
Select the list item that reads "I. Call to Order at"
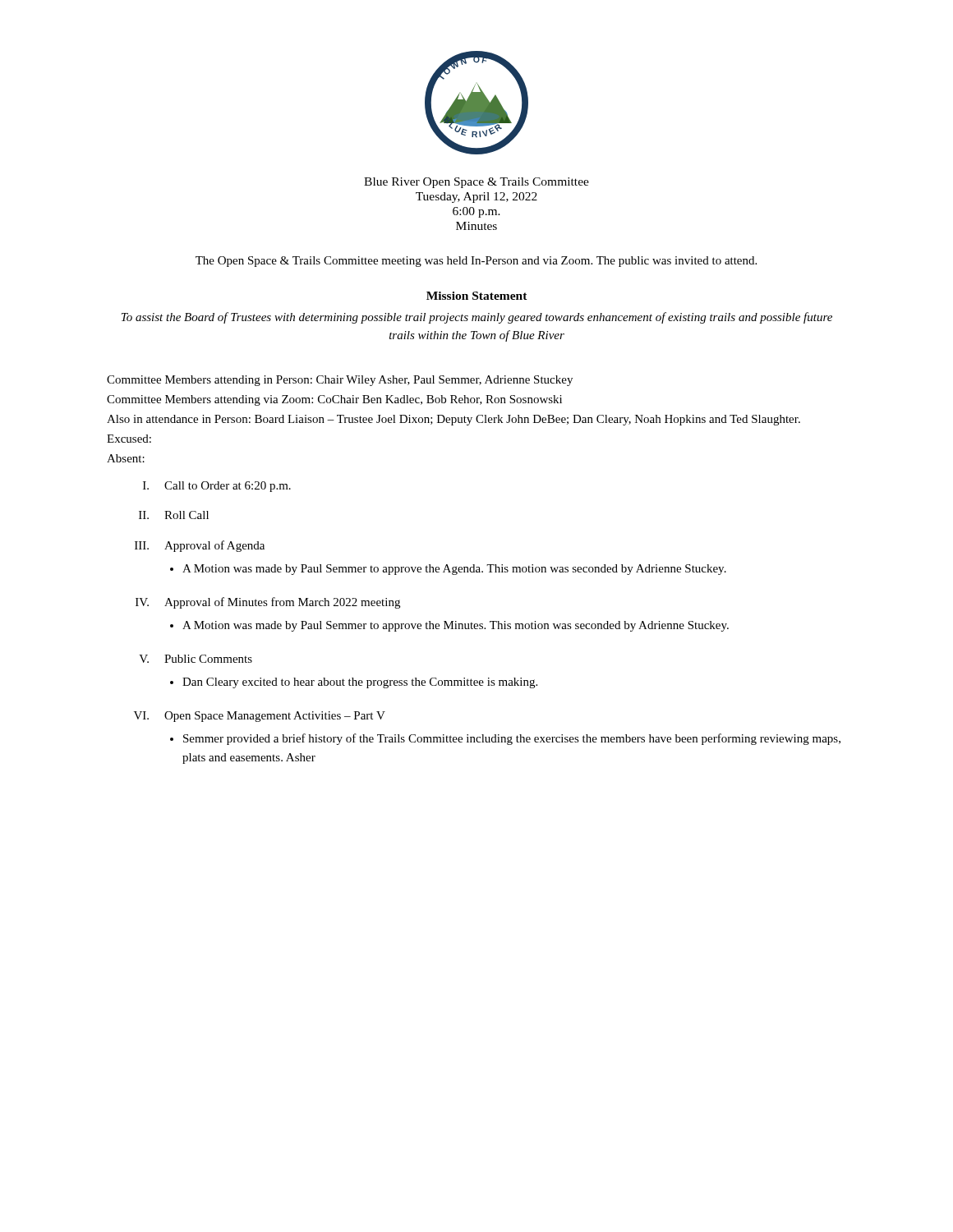pos(217,487)
